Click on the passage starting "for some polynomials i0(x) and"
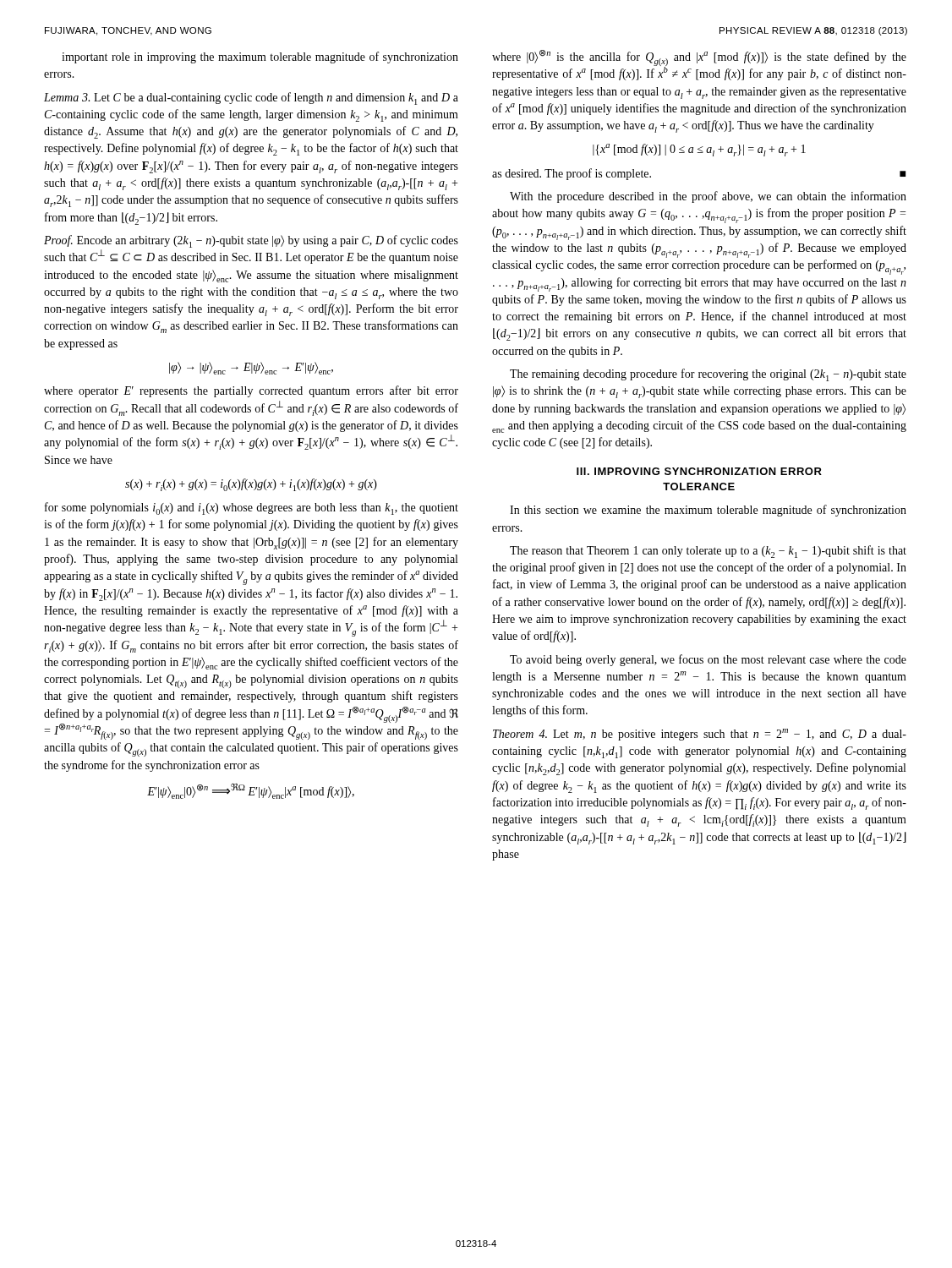The width and height of the screenshot is (952, 1268). tap(251, 637)
